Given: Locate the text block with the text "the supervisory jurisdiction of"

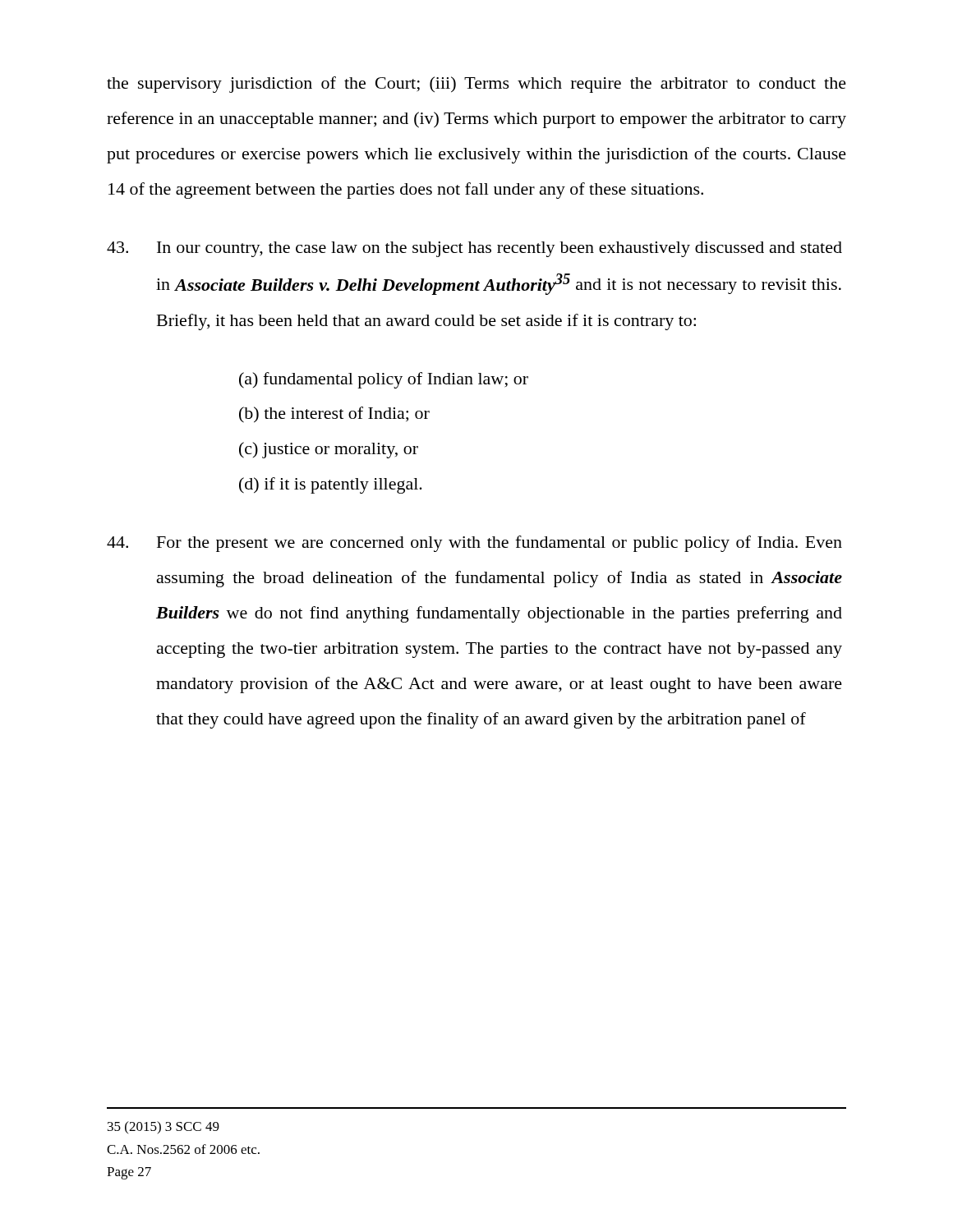Looking at the screenshot, I should pyautogui.click(x=476, y=135).
